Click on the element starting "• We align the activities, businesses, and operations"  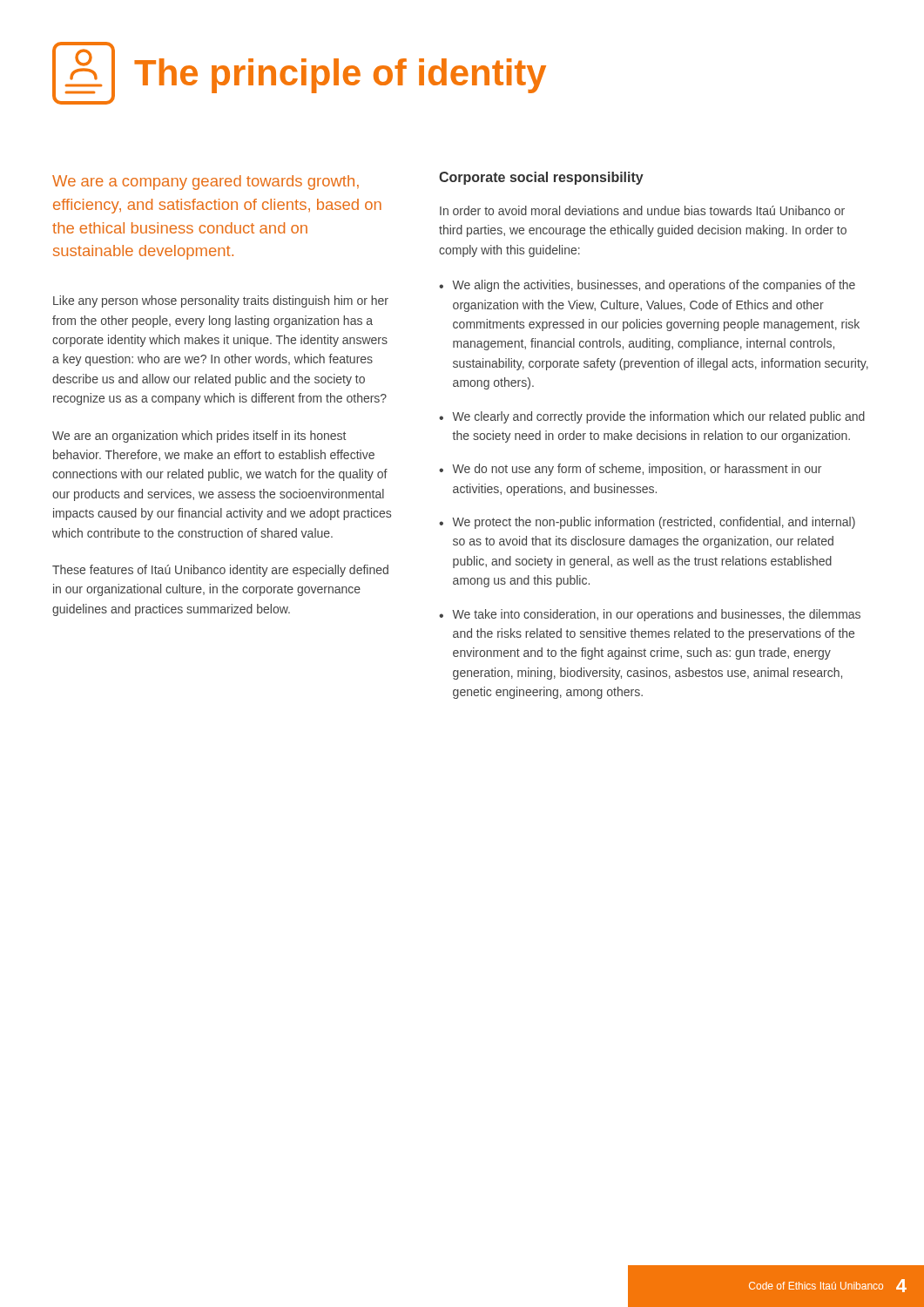coord(655,334)
